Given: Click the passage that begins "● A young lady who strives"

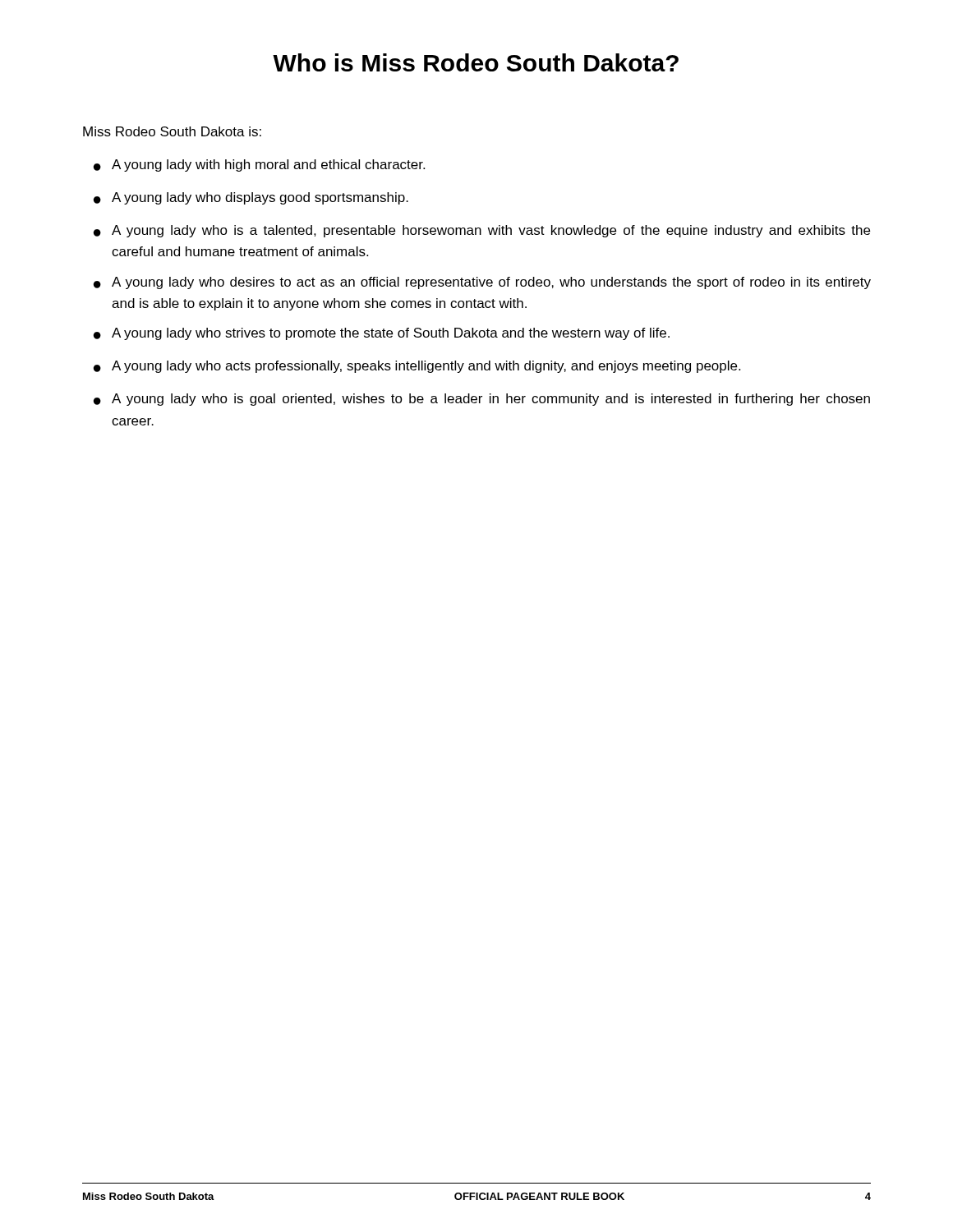Looking at the screenshot, I should coord(476,335).
